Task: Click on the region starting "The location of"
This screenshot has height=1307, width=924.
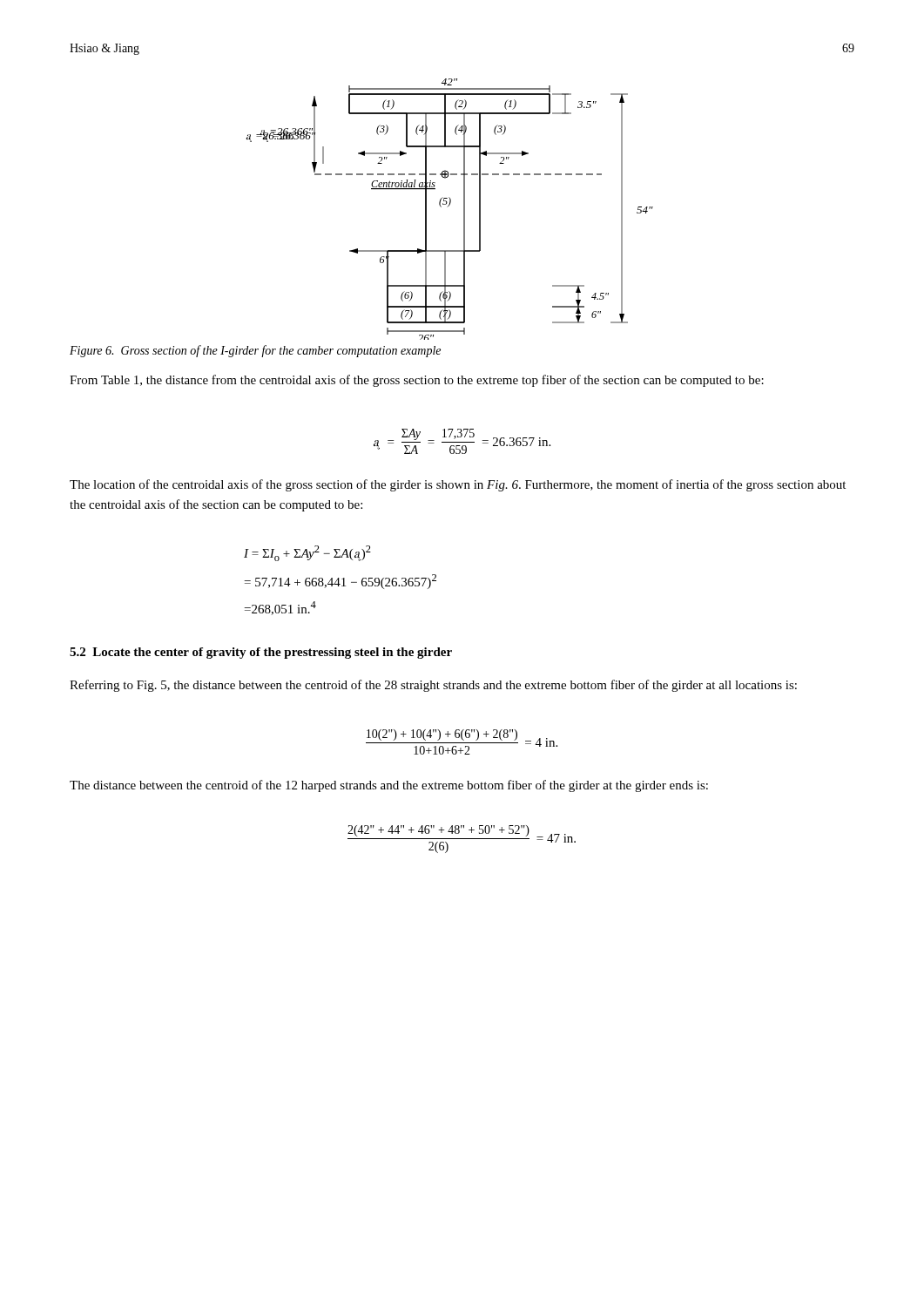Action: pos(458,495)
